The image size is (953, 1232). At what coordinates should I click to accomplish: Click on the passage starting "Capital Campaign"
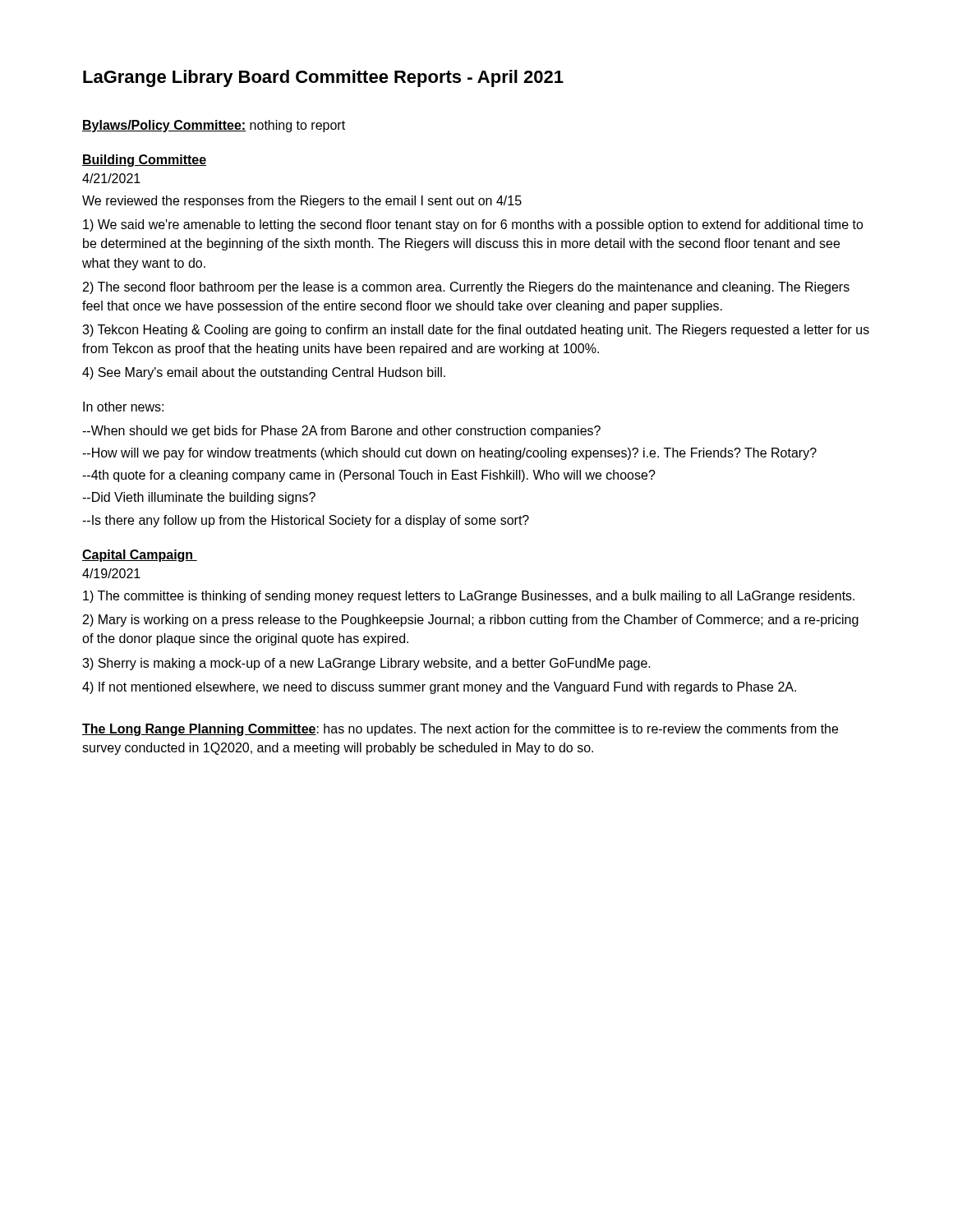pyautogui.click(x=139, y=555)
